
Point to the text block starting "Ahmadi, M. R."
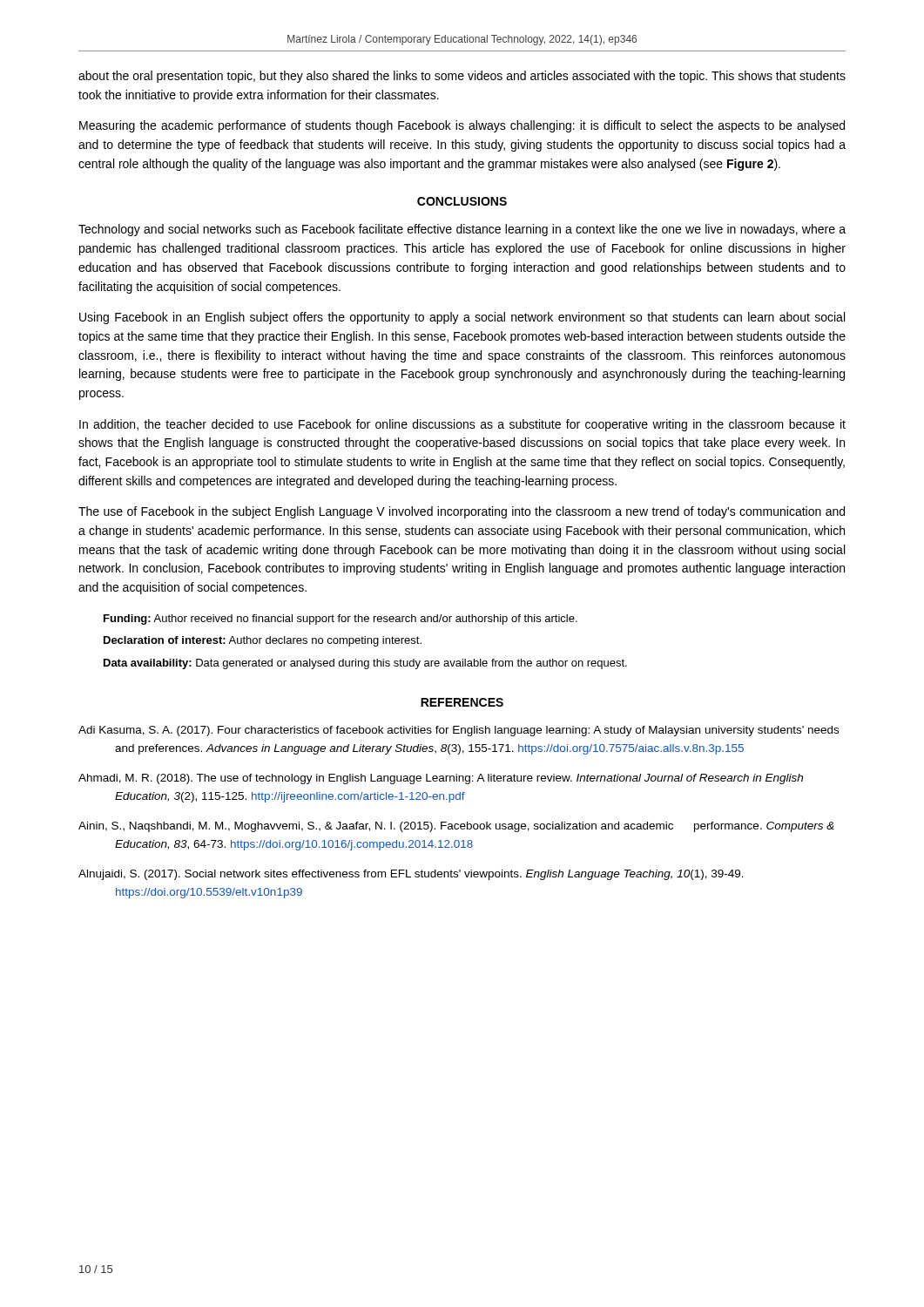point(441,787)
